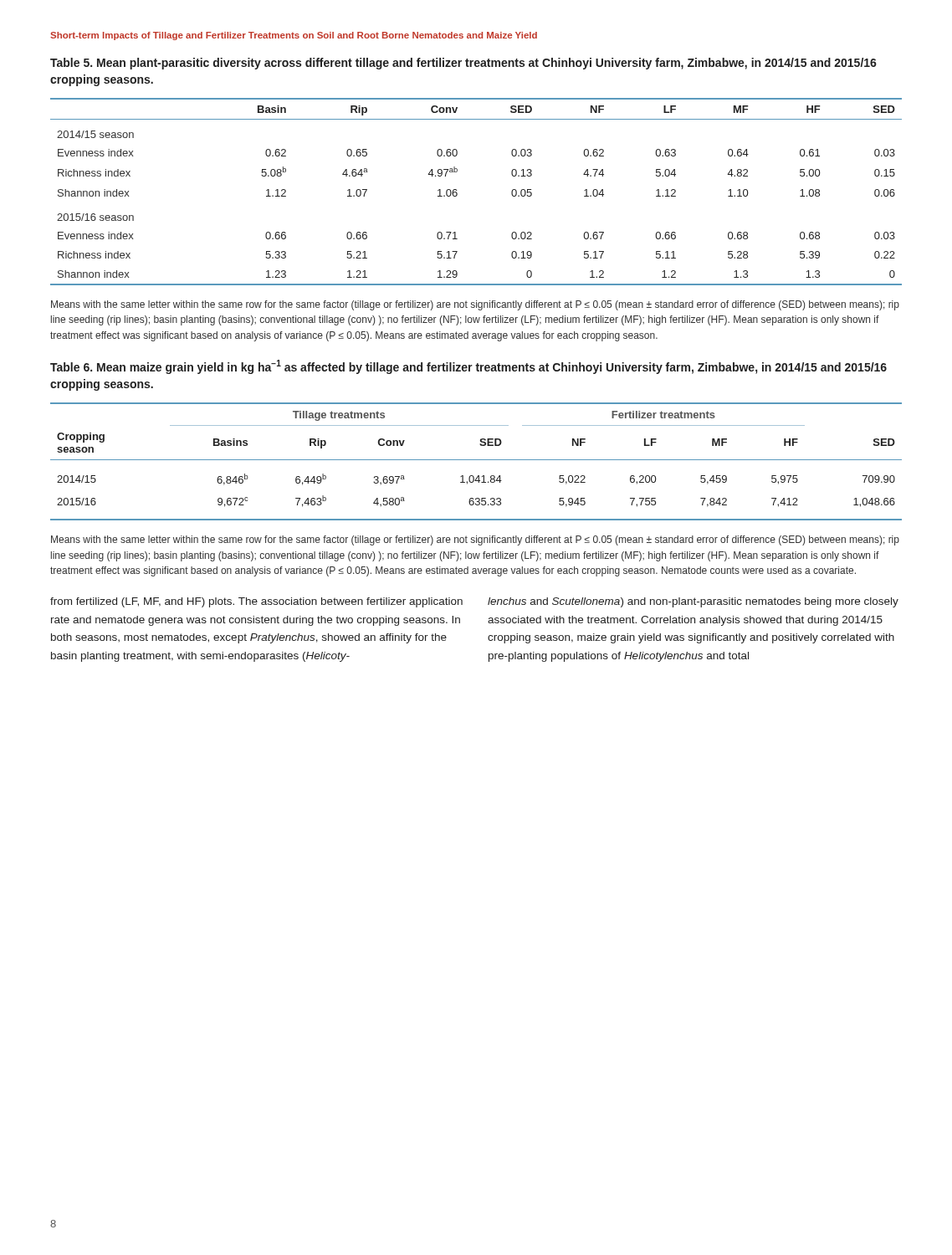
Task: Click on the table containing "Richness index"
Action: click(x=476, y=191)
